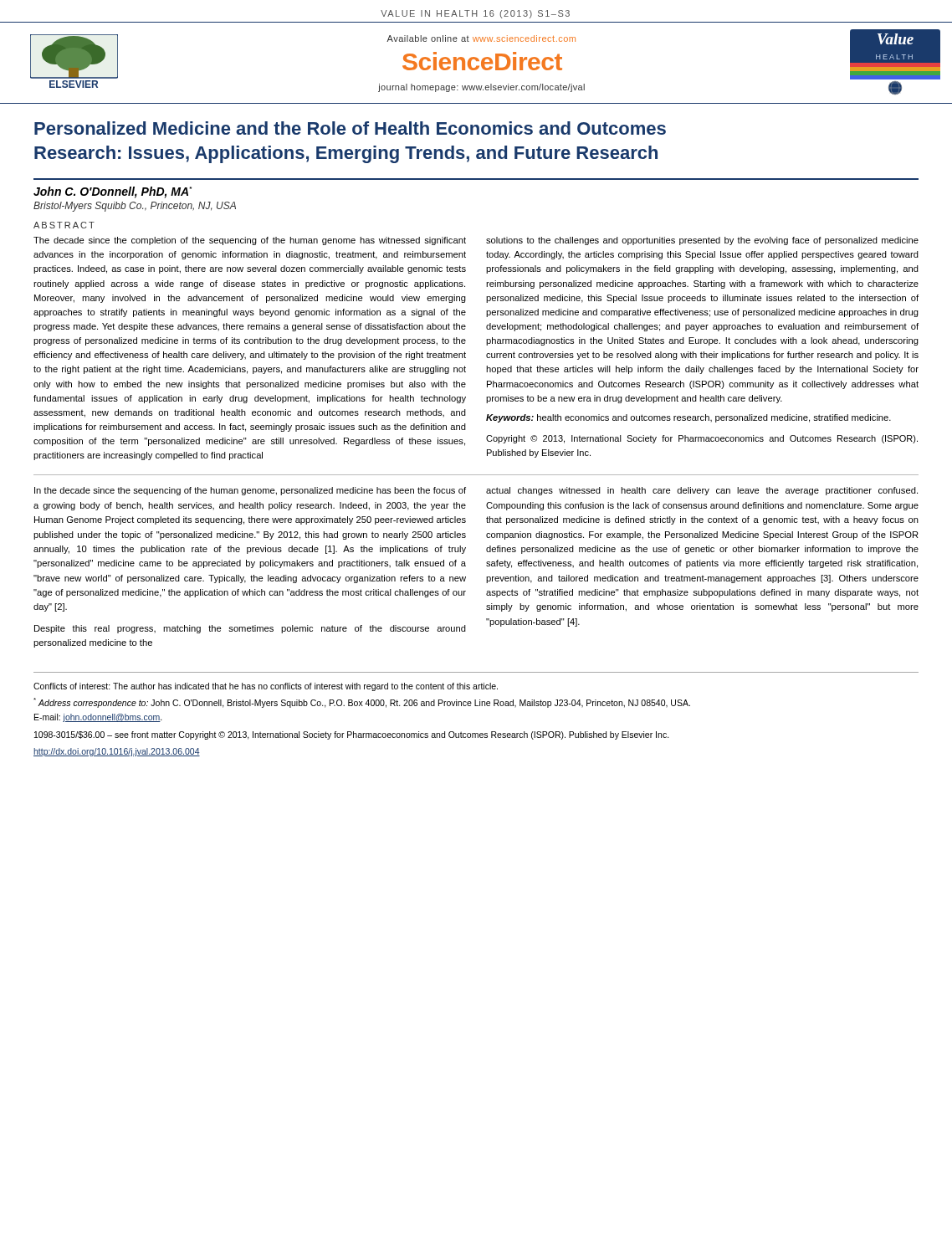Locate the region starting "The decade since the completion"

click(250, 348)
